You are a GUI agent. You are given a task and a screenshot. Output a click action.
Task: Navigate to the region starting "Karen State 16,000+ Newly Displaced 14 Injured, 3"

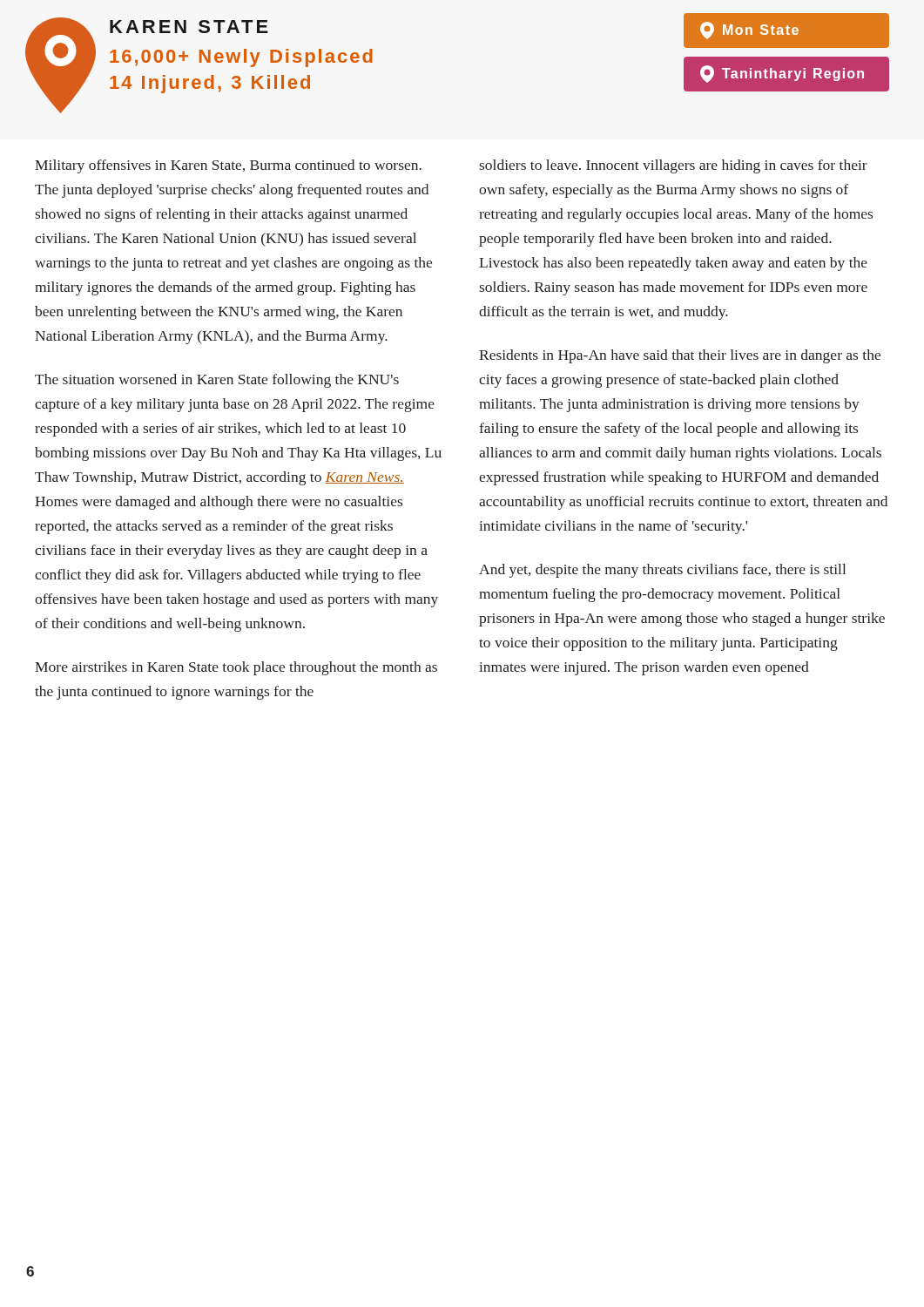(x=242, y=55)
